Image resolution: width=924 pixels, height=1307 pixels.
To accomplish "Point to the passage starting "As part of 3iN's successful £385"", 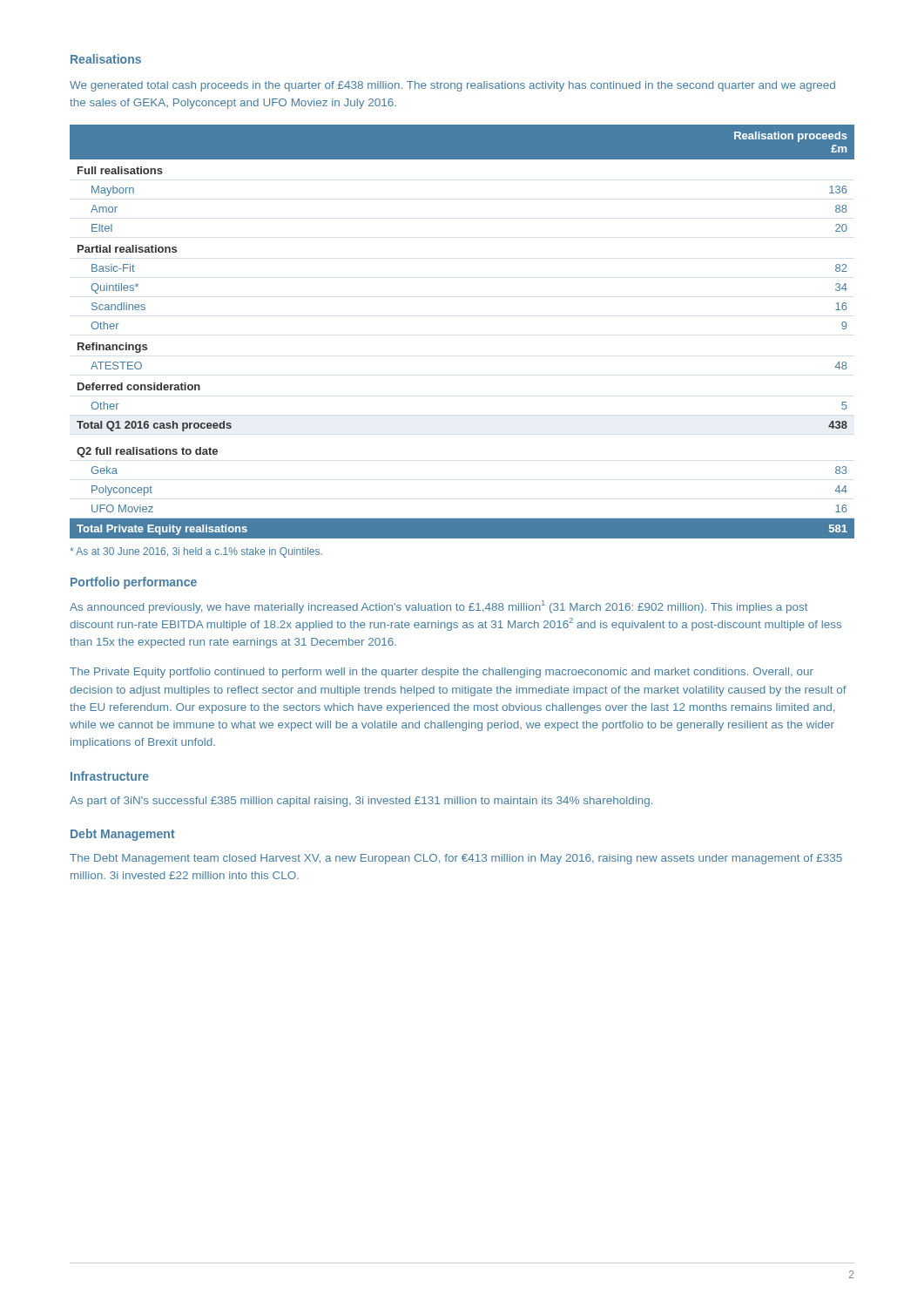I will pyautogui.click(x=362, y=800).
